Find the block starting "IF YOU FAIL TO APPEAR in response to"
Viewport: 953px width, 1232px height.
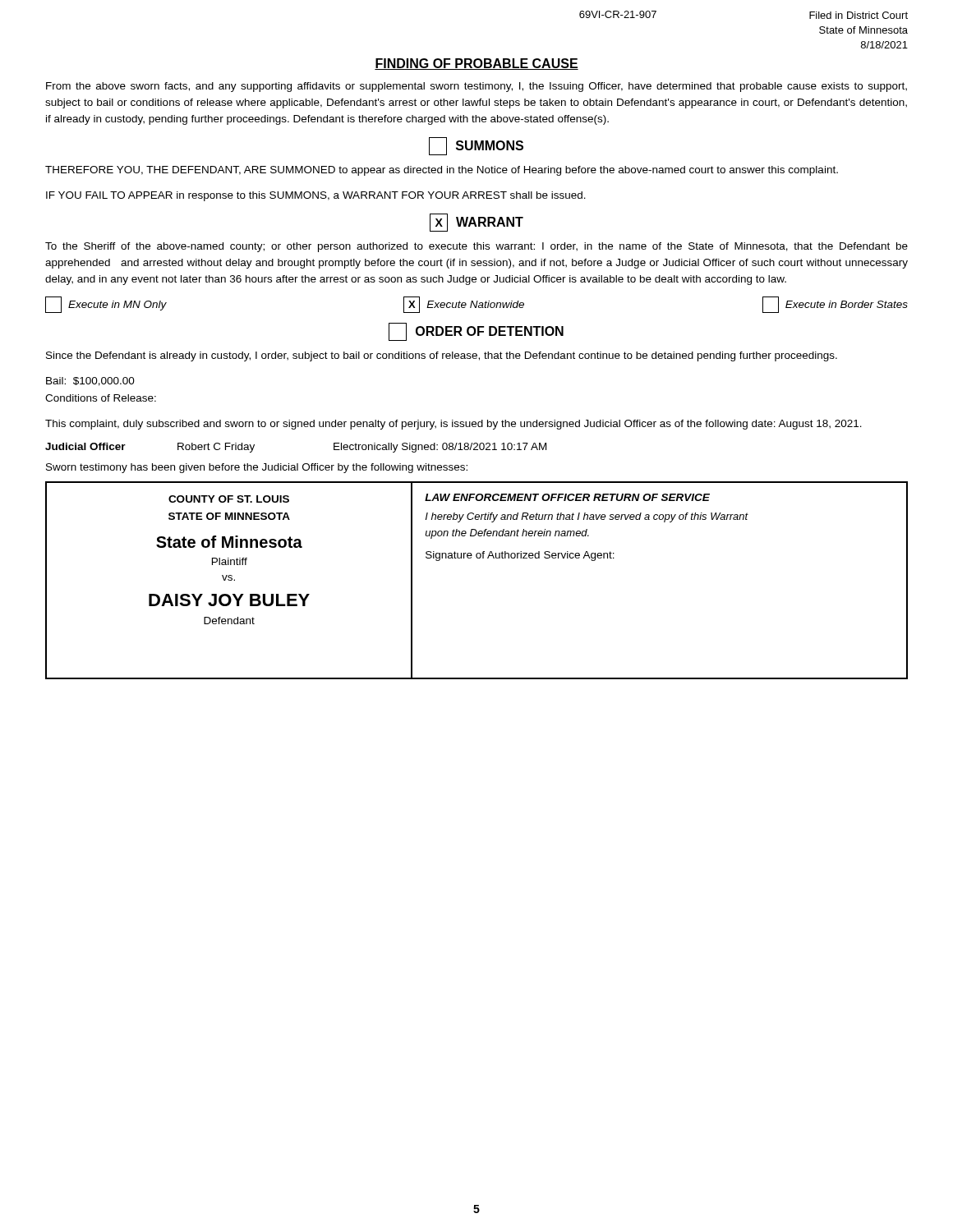point(316,195)
